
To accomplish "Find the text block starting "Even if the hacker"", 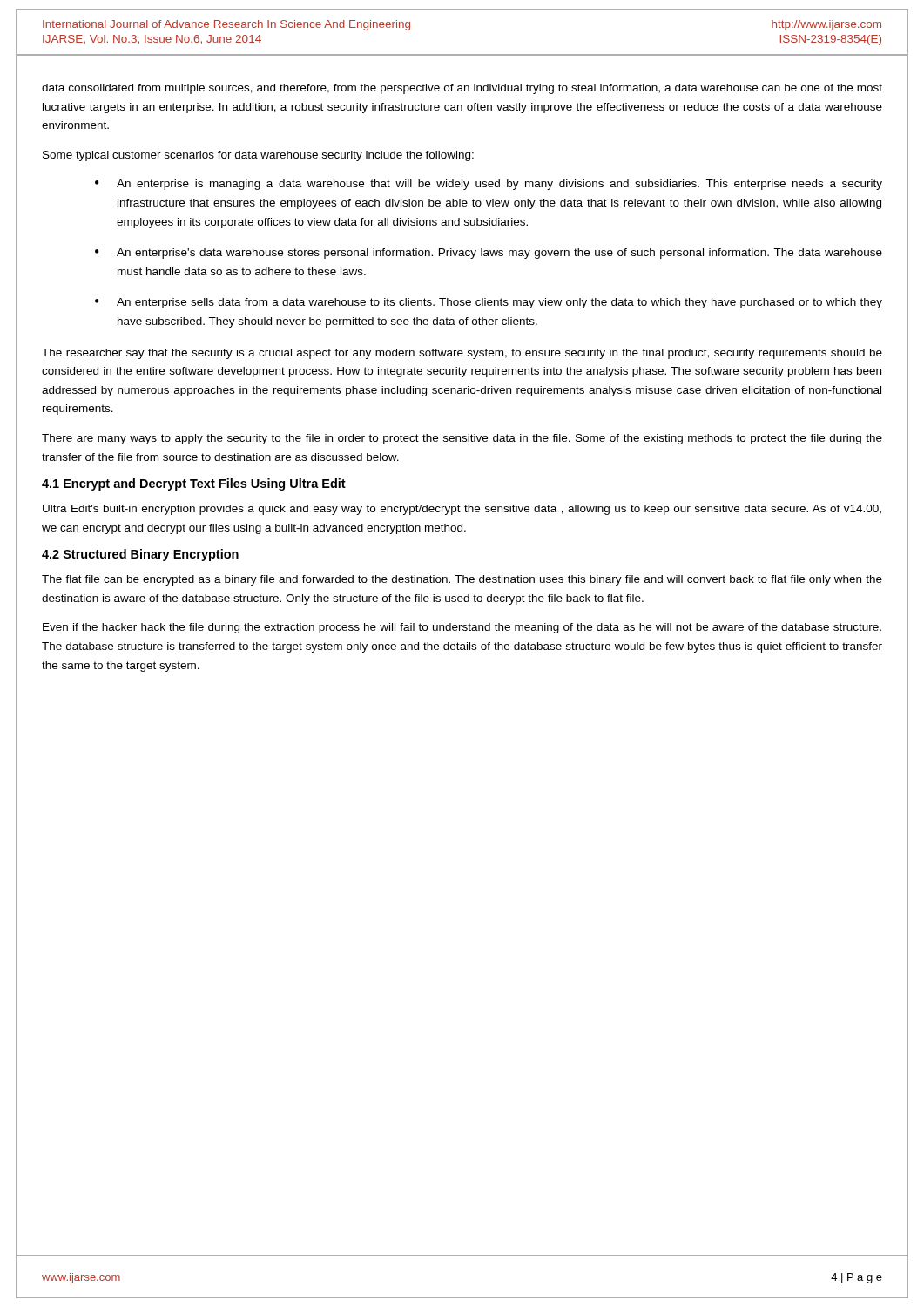I will [x=462, y=646].
